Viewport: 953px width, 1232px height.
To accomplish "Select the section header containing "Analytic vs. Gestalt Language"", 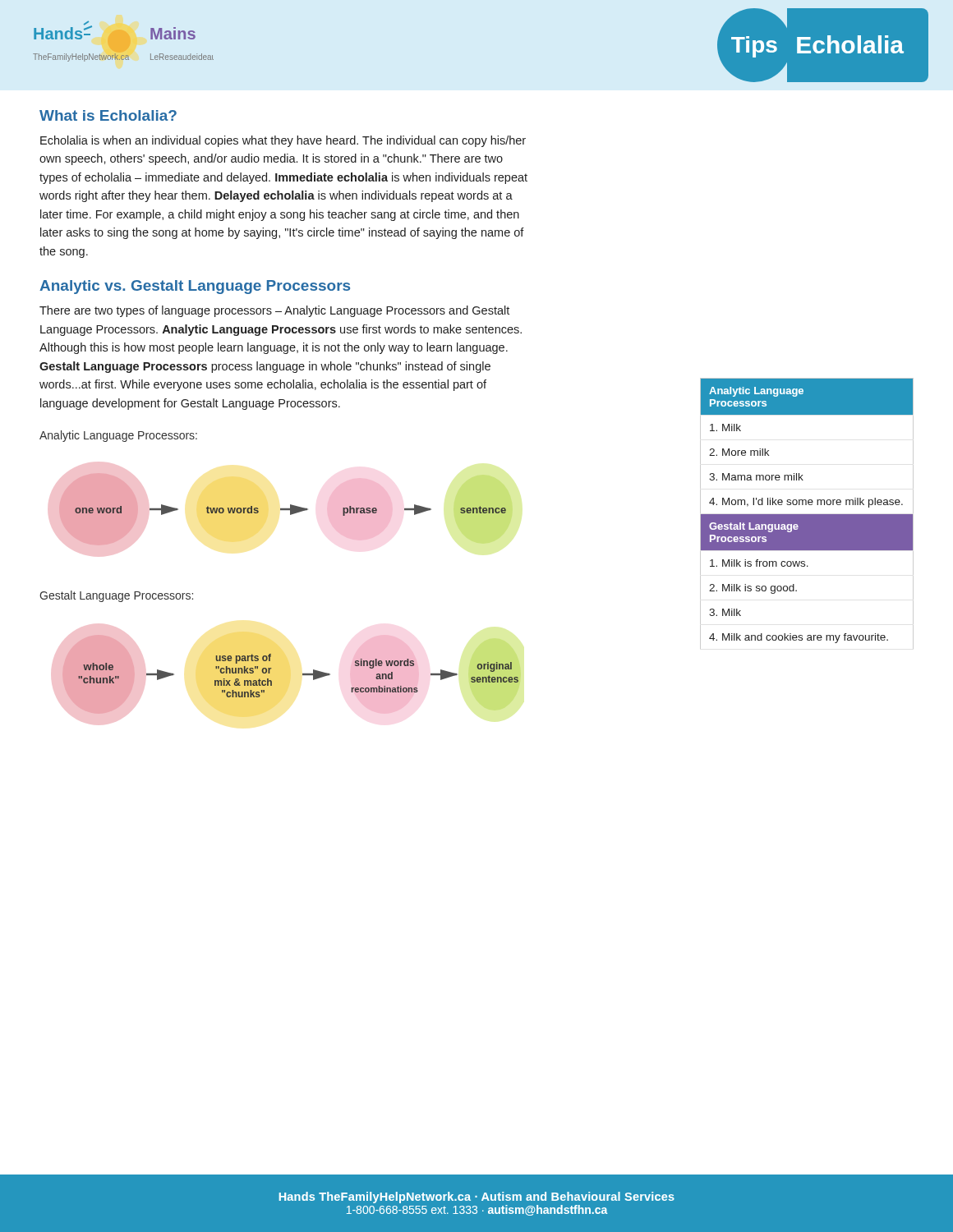I will pyautogui.click(x=286, y=286).
